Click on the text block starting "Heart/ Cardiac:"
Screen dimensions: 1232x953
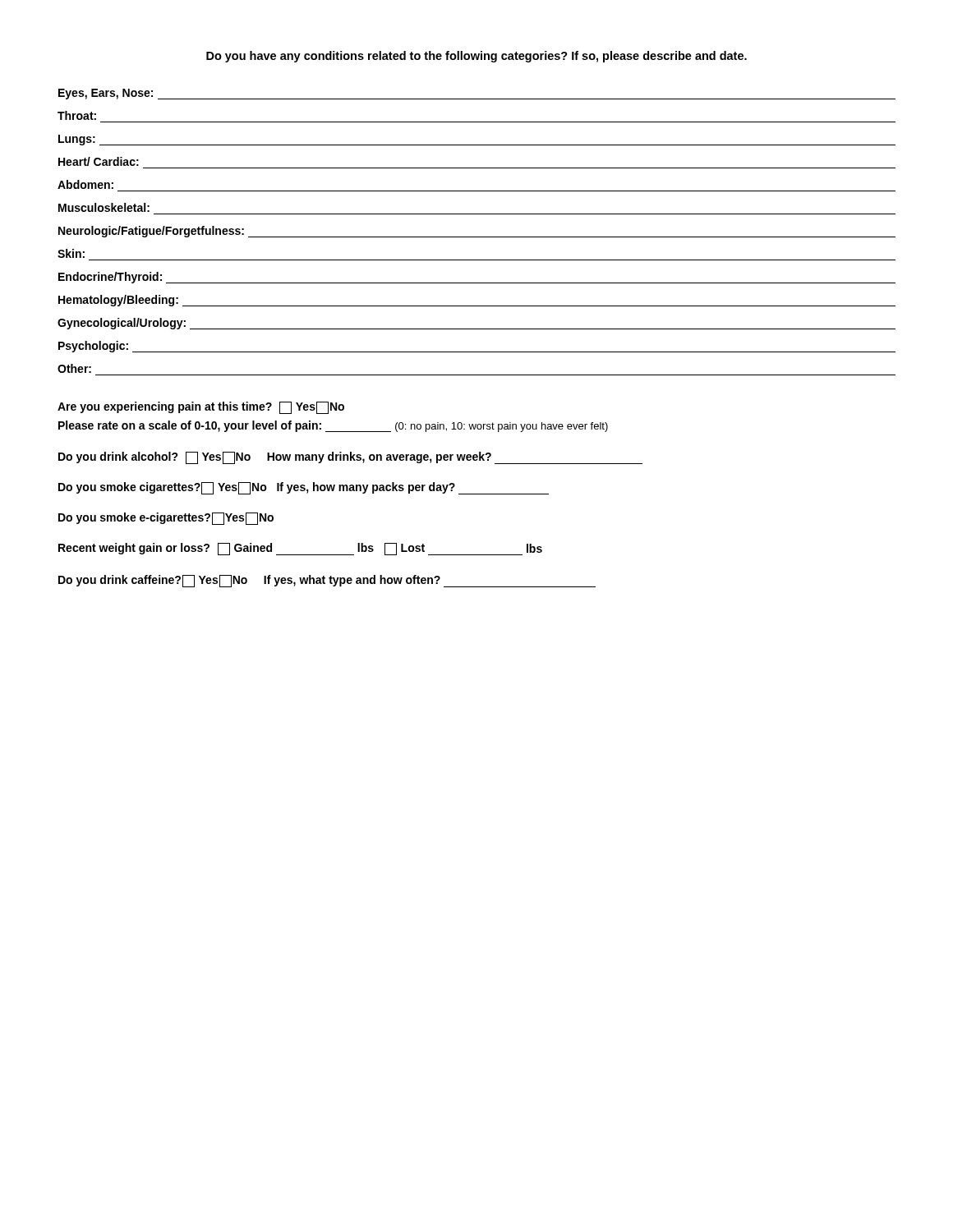coord(476,161)
